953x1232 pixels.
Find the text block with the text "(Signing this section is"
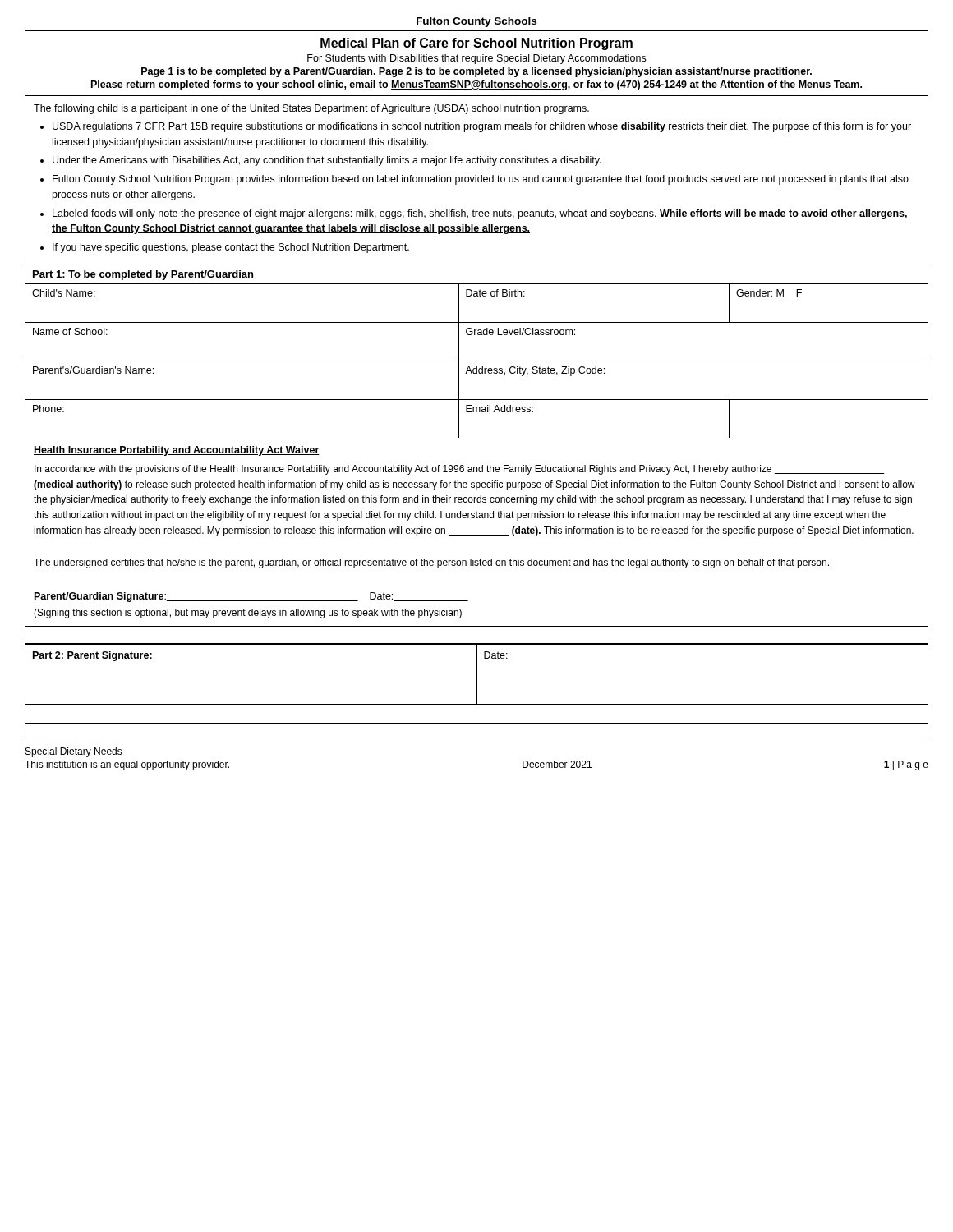[x=248, y=613]
